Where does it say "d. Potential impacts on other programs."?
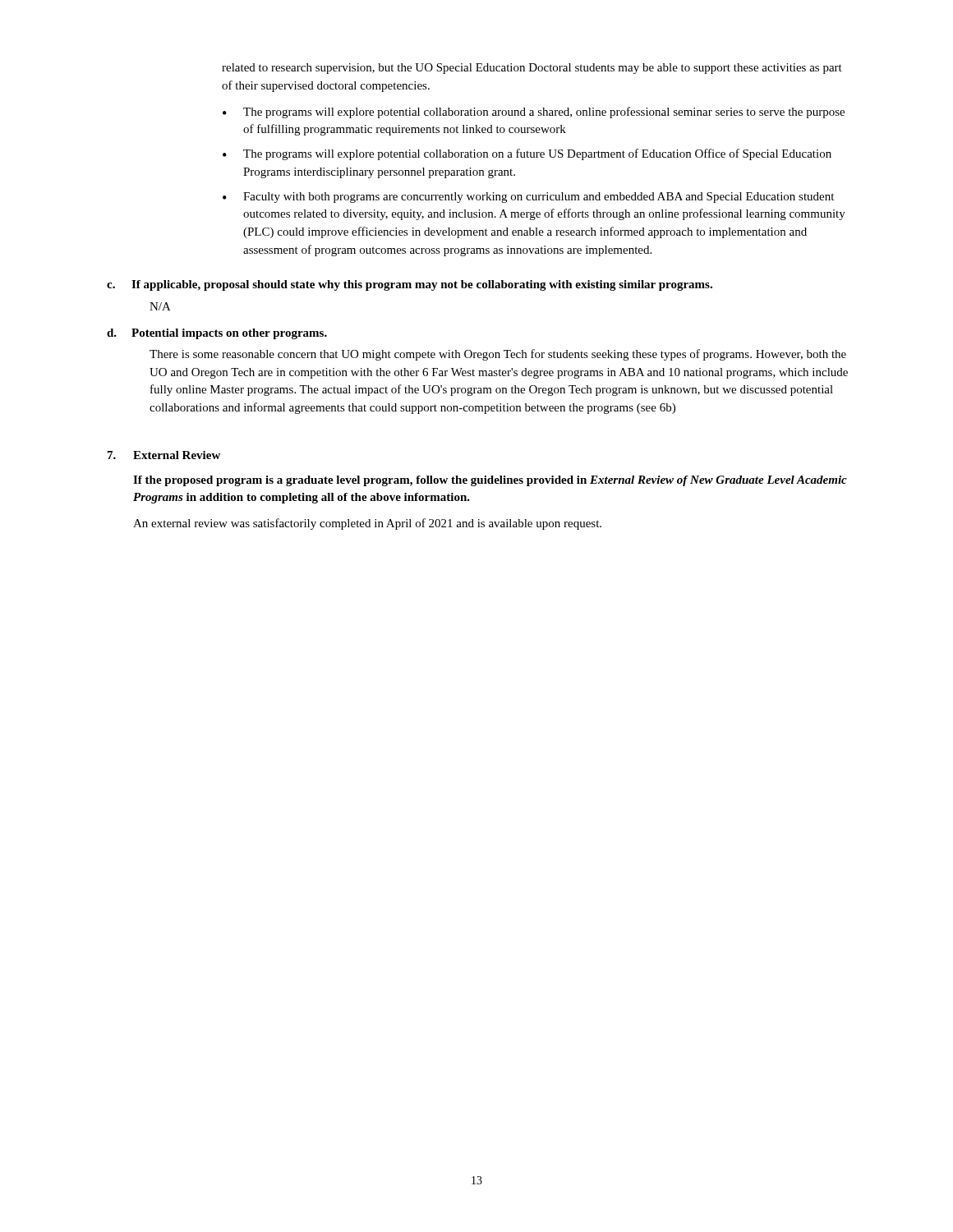953x1232 pixels. [x=217, y=334]
